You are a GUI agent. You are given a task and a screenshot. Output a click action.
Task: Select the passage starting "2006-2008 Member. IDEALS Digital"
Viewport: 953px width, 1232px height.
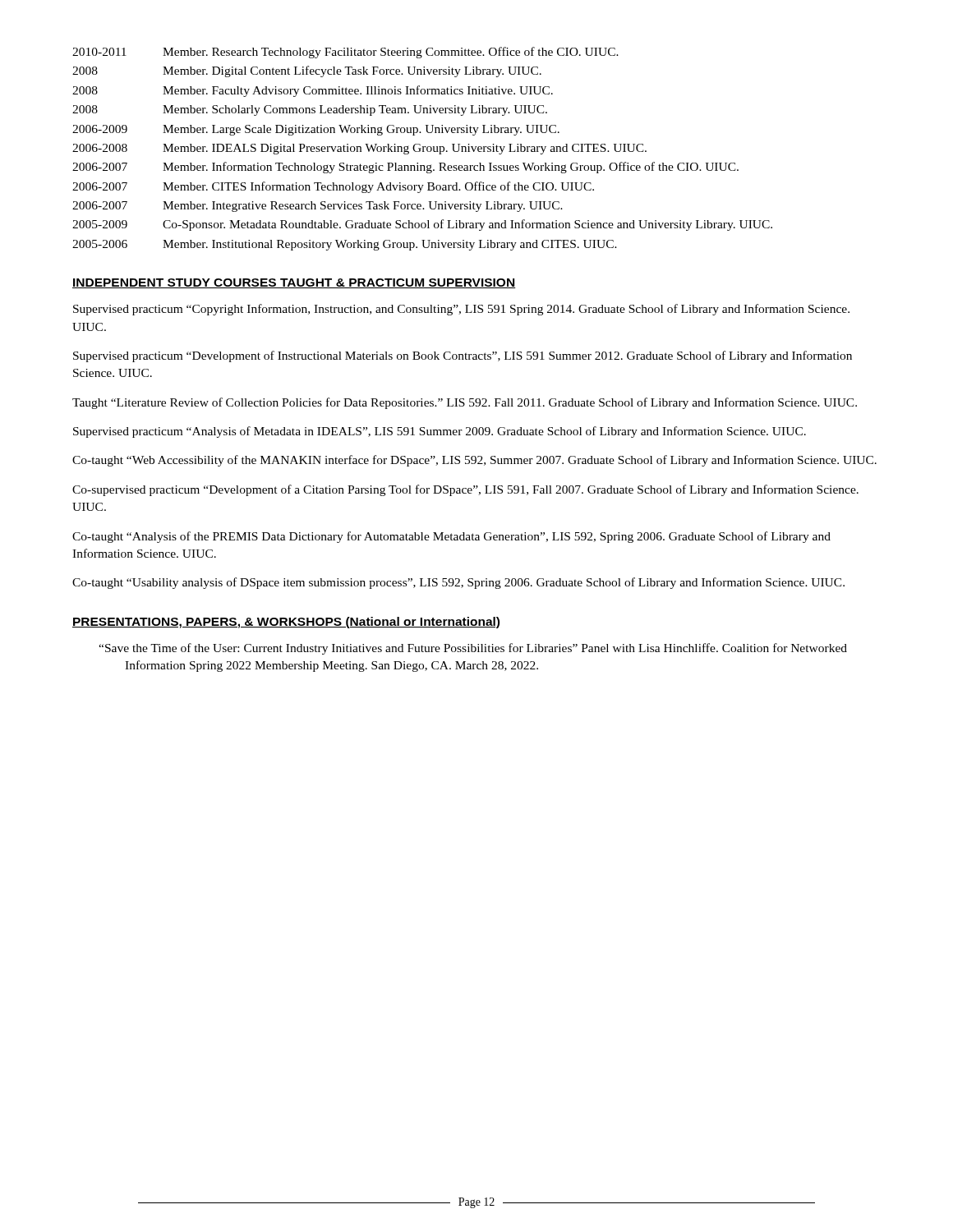click(x=476, y=147)
